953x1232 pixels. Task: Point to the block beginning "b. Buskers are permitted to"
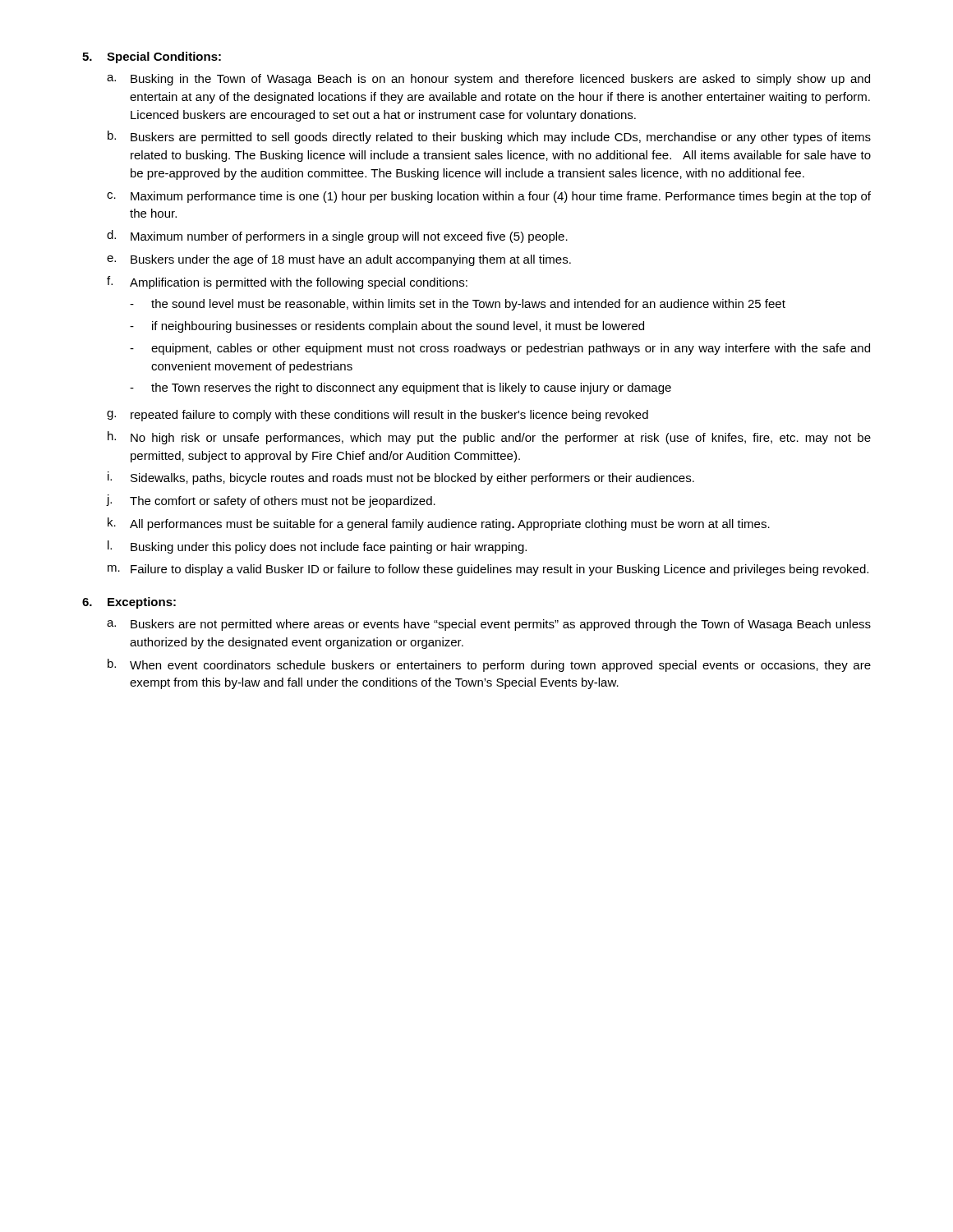coord(489,155)
